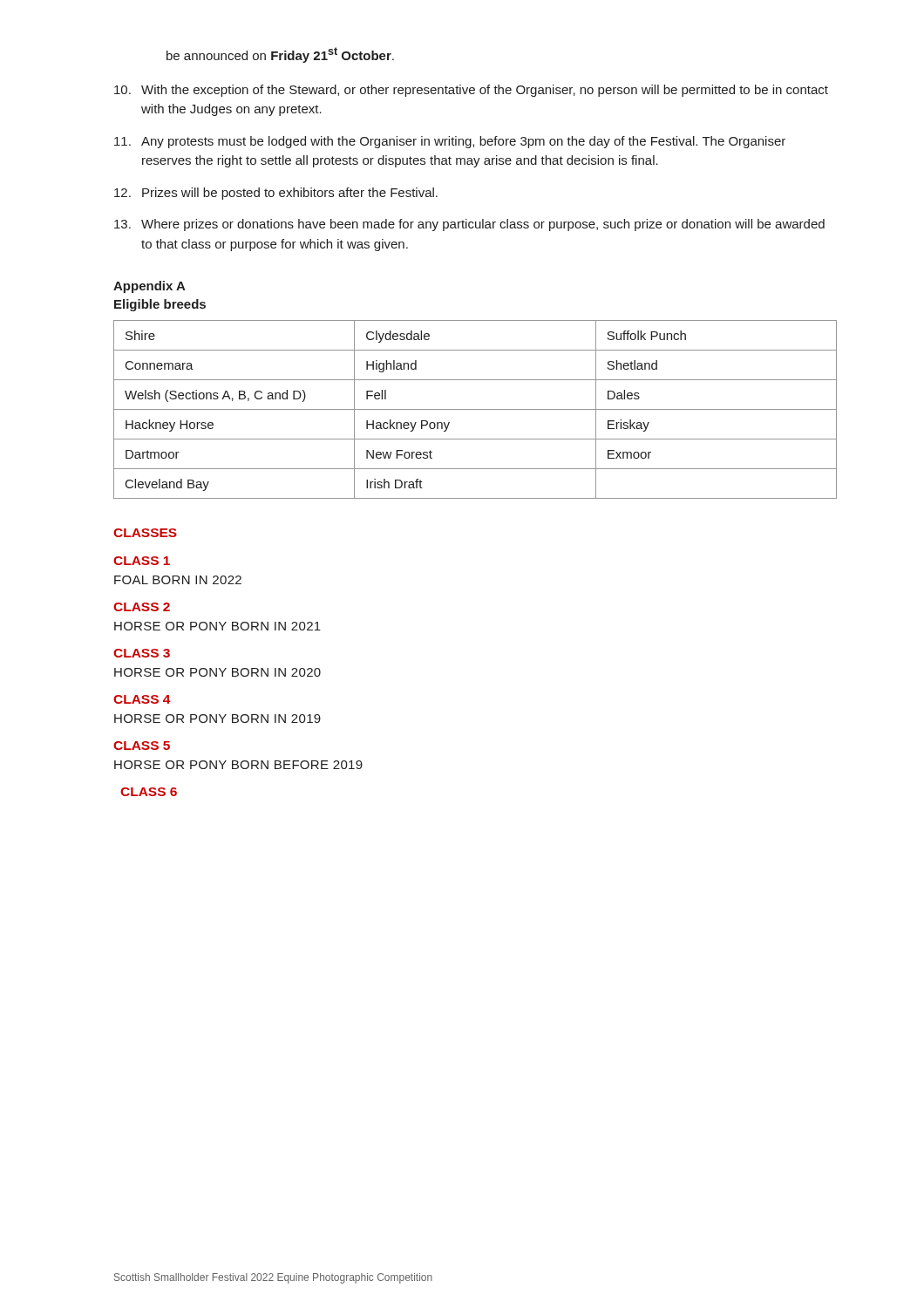Find the passage starting "Eligible breeds"
This screenshot has height=1308, width=924.
160,304
